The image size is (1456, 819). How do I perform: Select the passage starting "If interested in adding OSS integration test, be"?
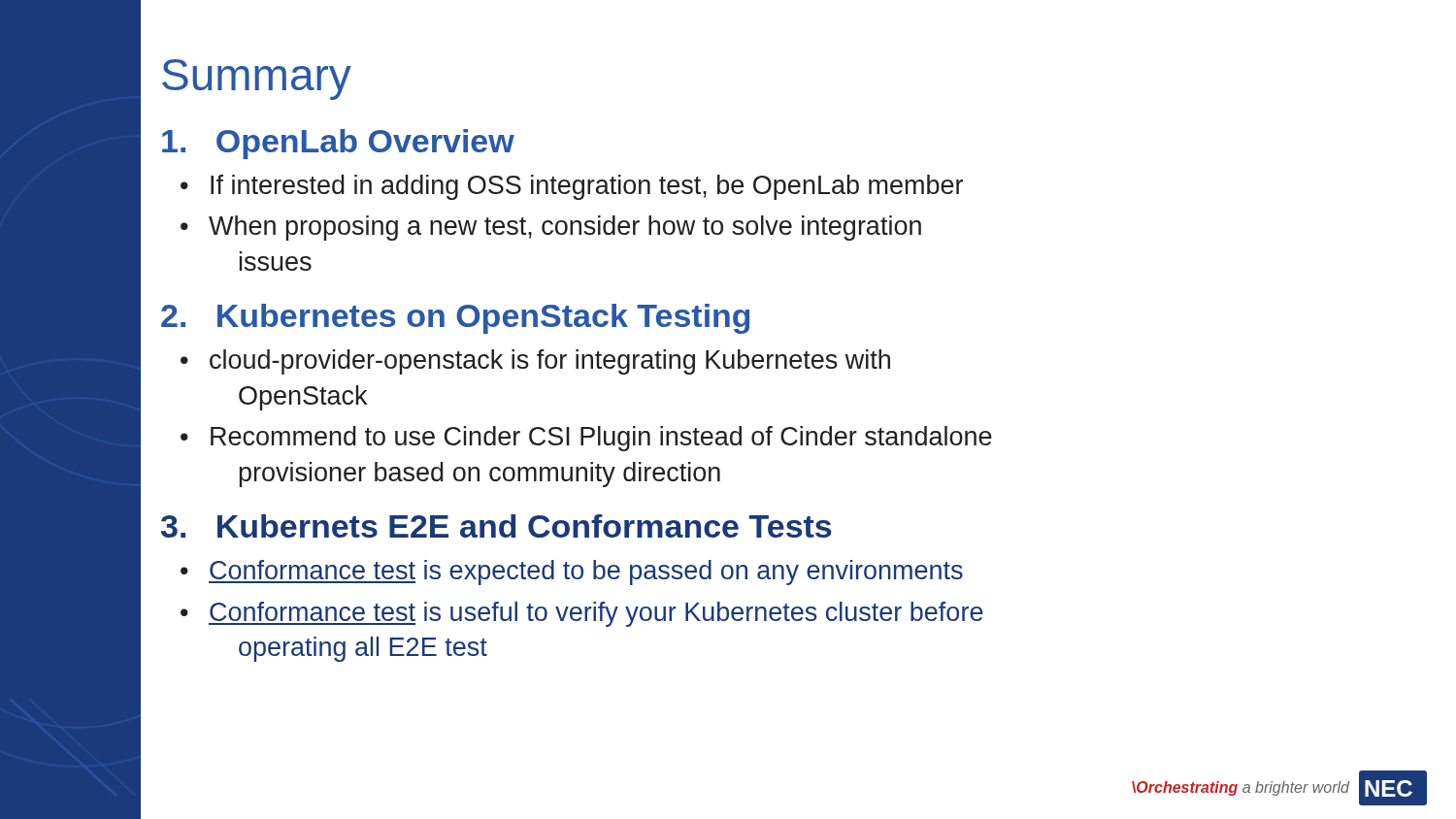click(586, 185)
